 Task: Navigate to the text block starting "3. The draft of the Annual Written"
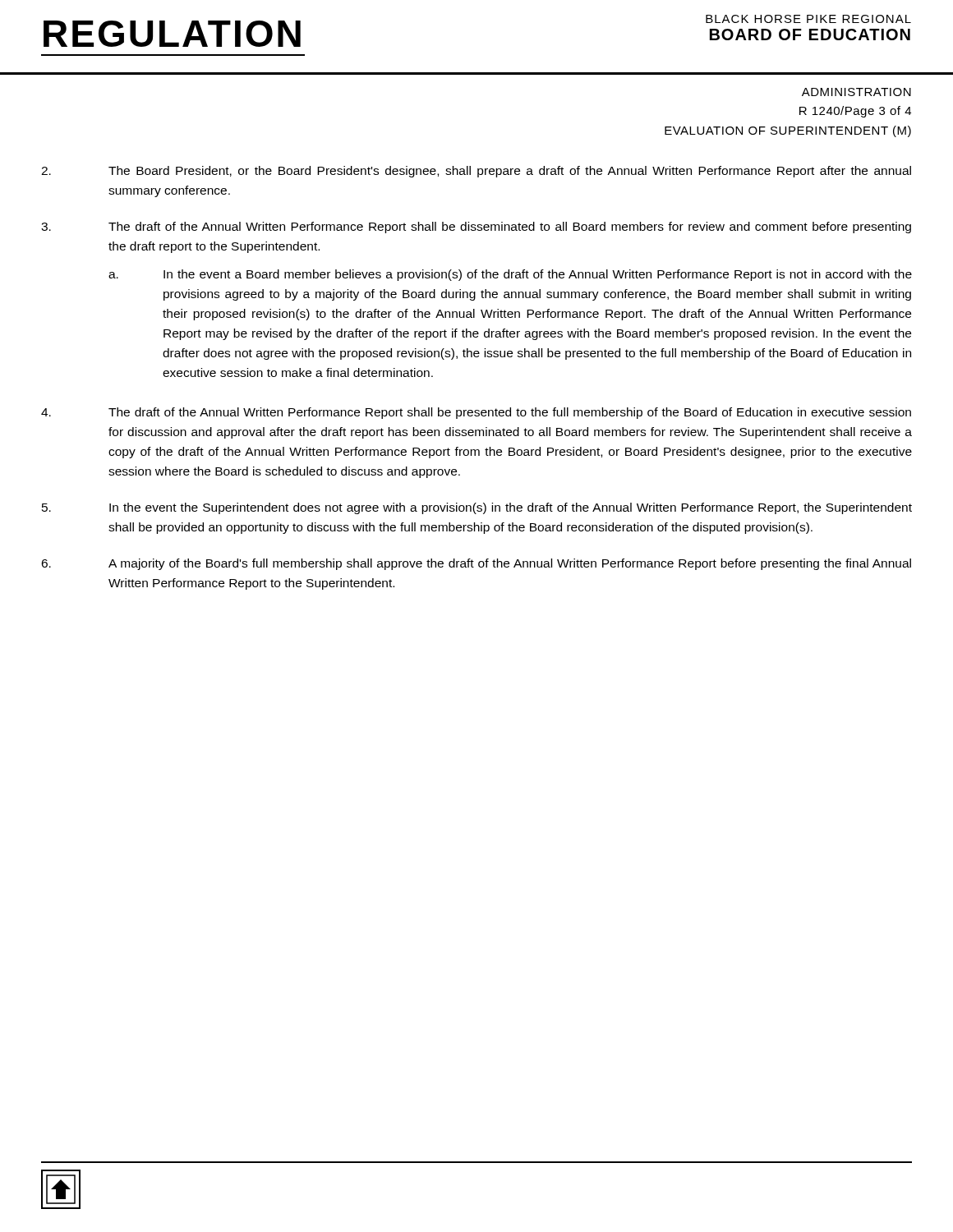tap(476, 301)
